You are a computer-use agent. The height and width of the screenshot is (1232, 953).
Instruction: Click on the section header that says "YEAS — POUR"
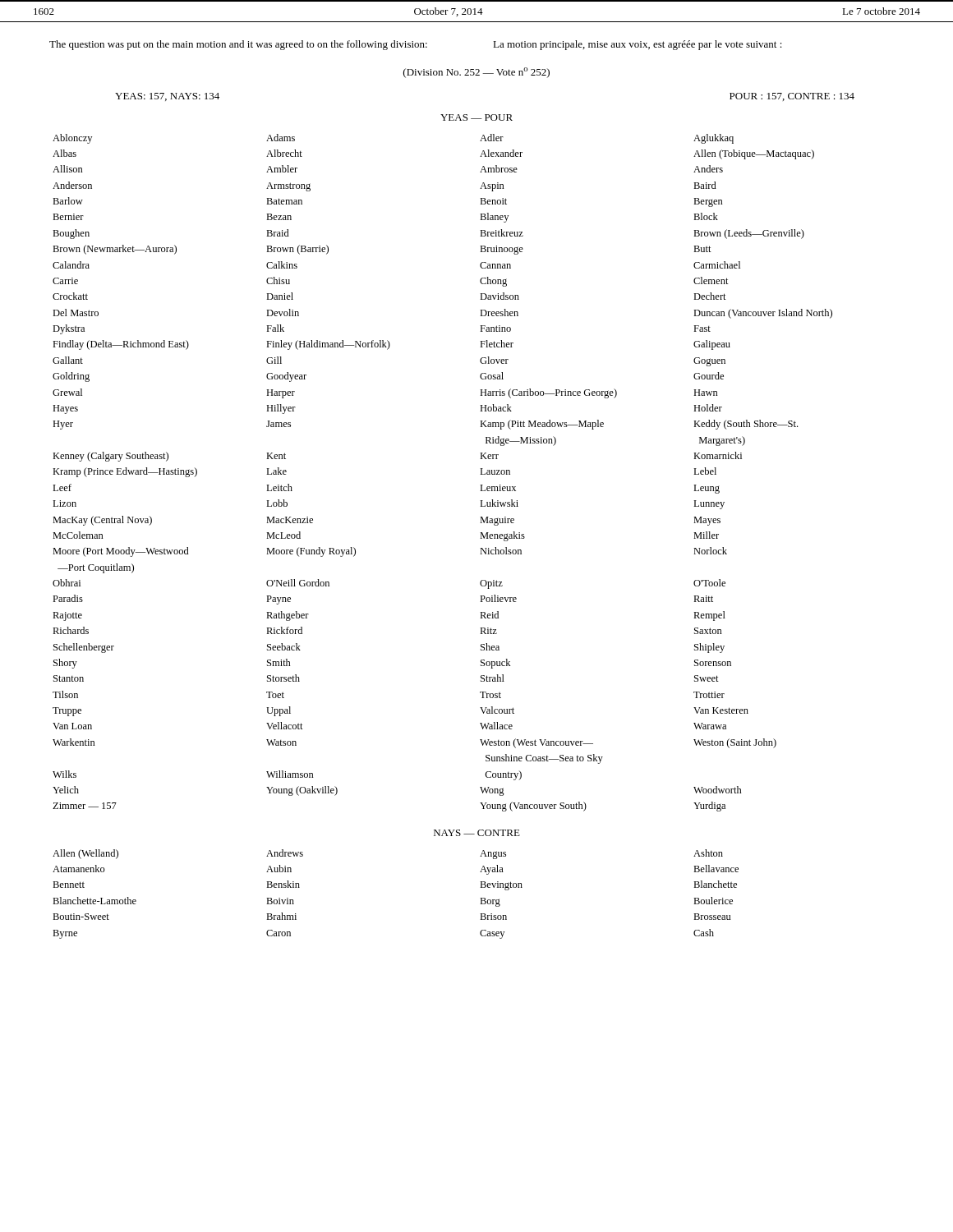point(476,117)
